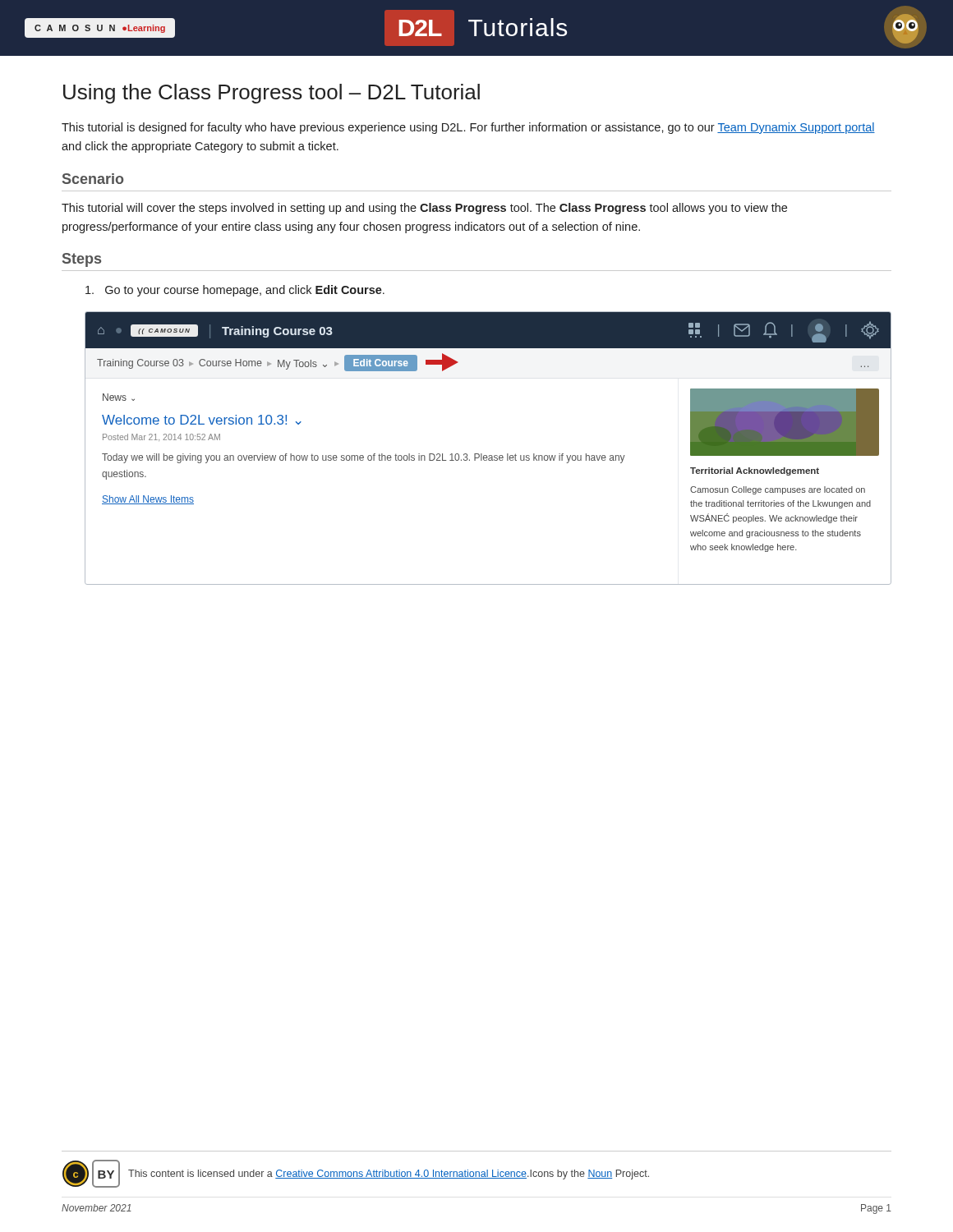Find the block on this page that starts "This tutorial is designed for faculty who"
The image size is (953, 1232).
click(x=468, y=137)
